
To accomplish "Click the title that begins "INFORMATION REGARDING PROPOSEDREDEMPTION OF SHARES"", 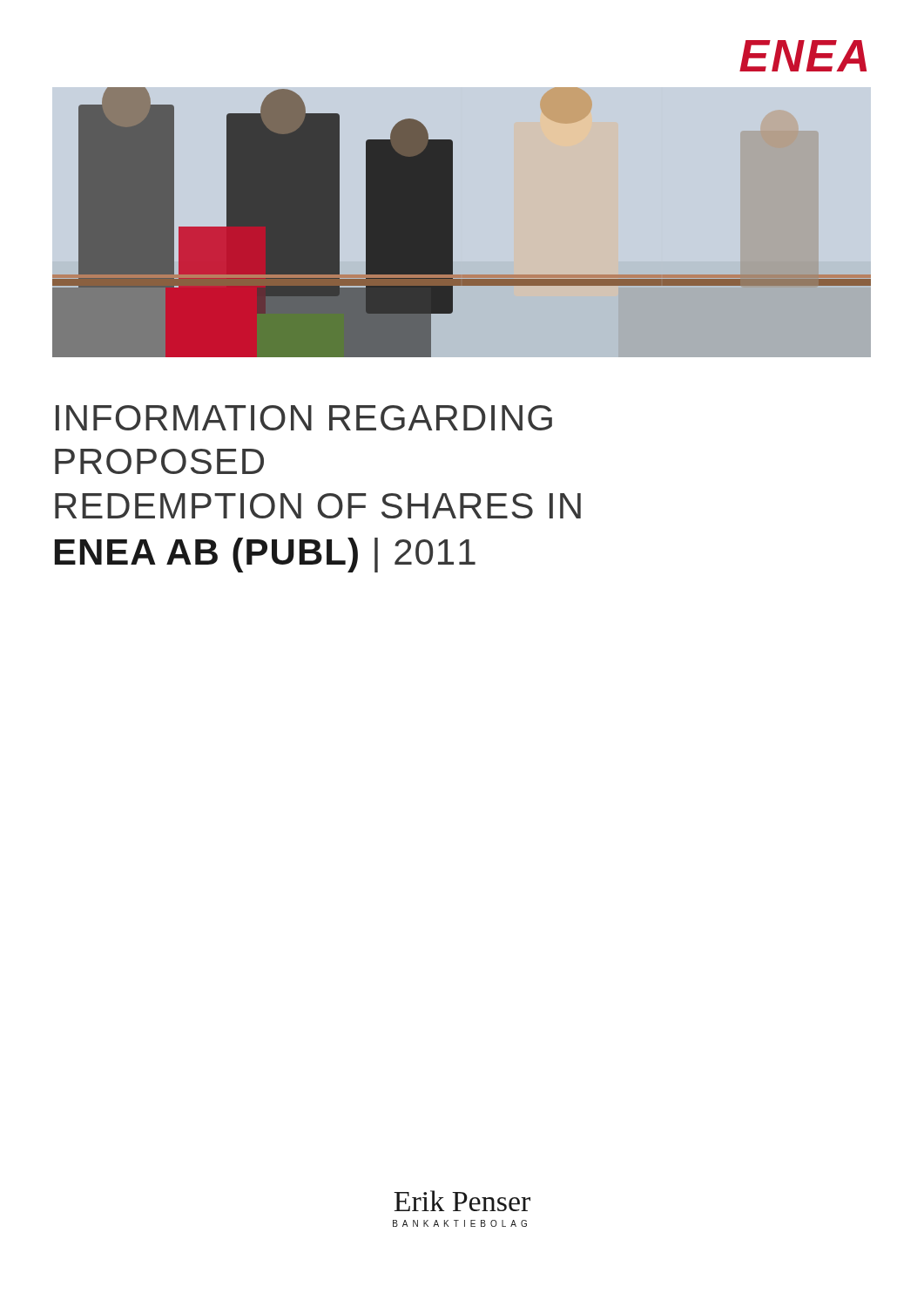I will pyautogui.click(x=357, y=485).
